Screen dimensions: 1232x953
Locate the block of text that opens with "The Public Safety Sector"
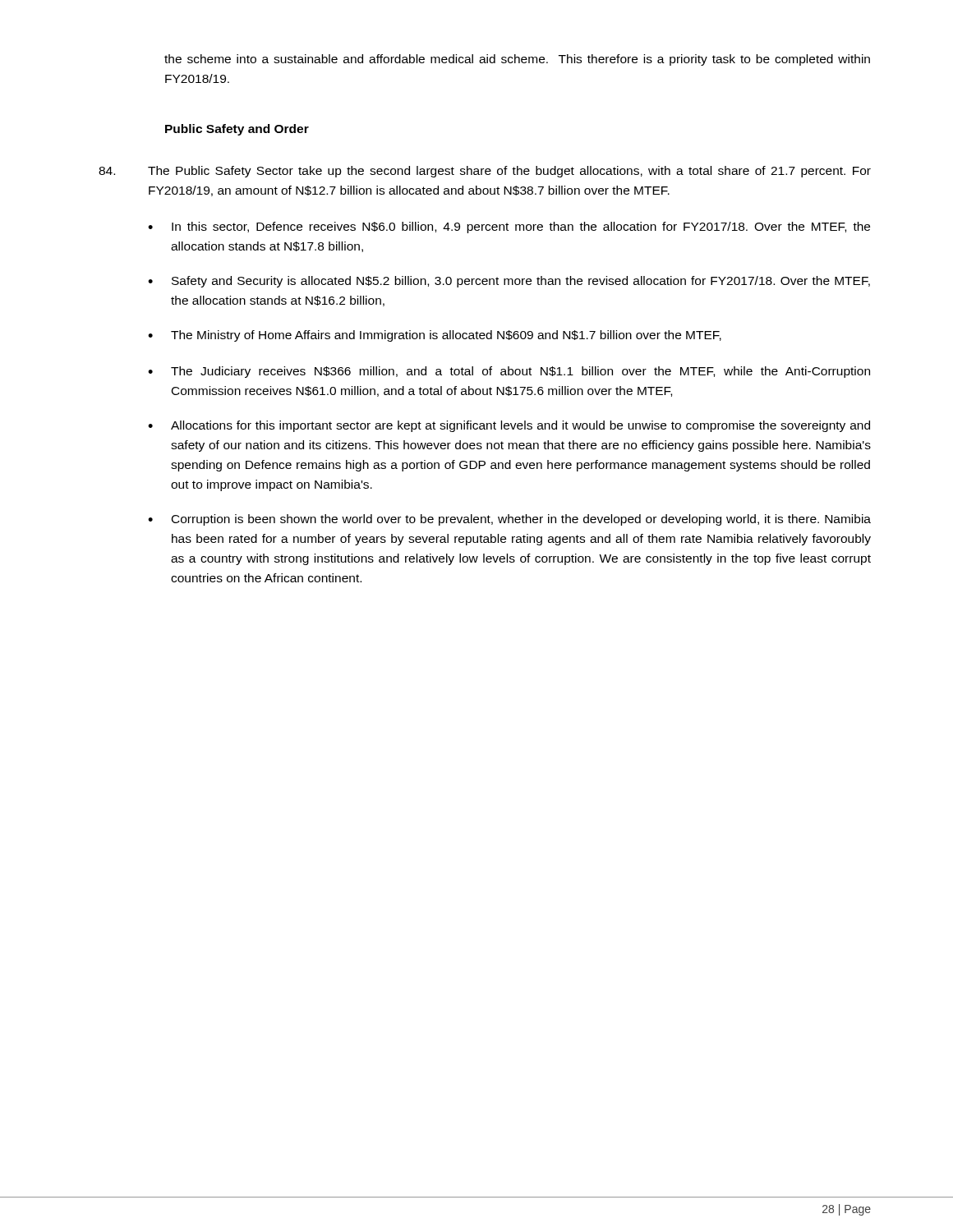tap(509, 180)
